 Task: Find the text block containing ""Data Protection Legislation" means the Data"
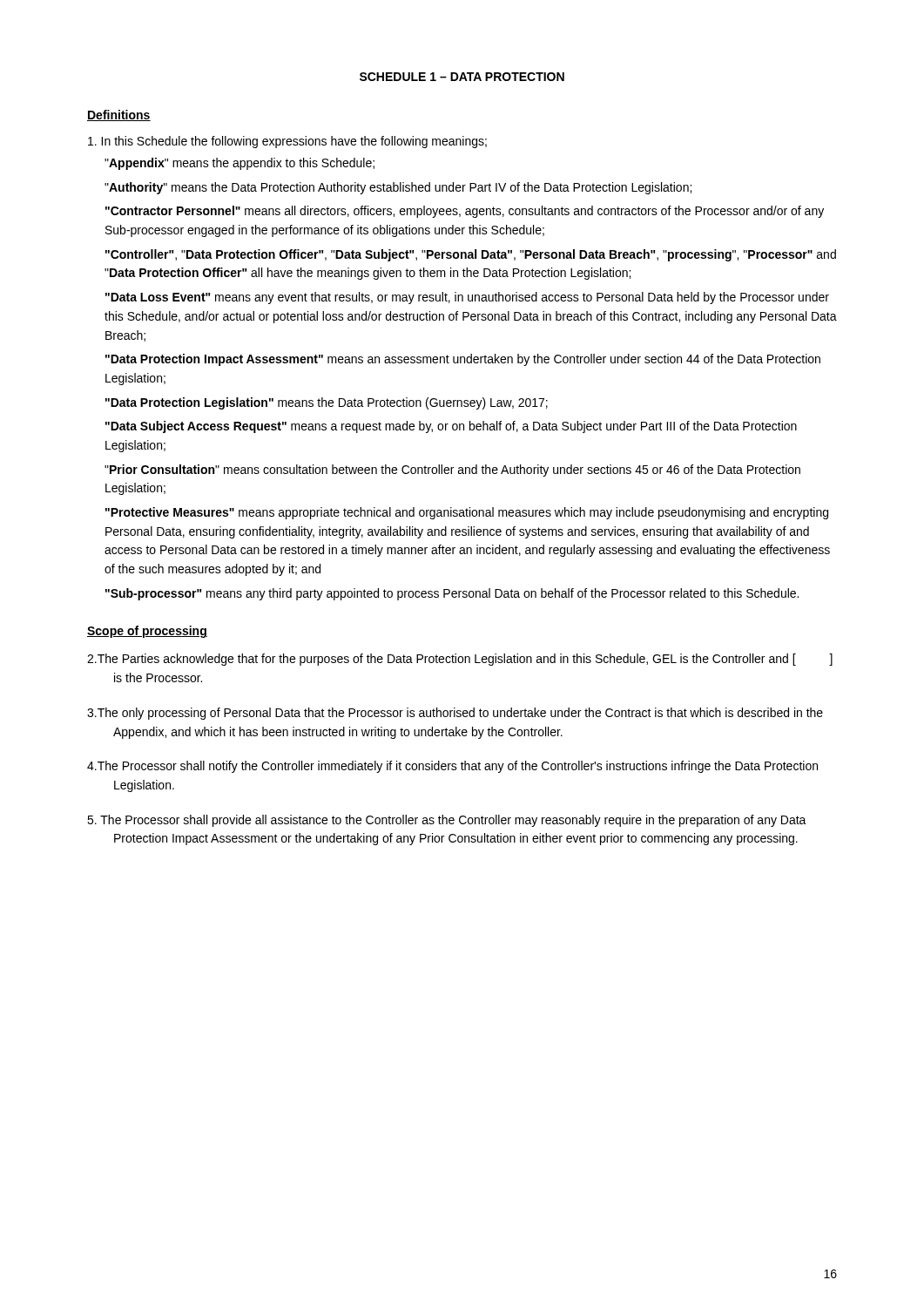coord(326,402)
